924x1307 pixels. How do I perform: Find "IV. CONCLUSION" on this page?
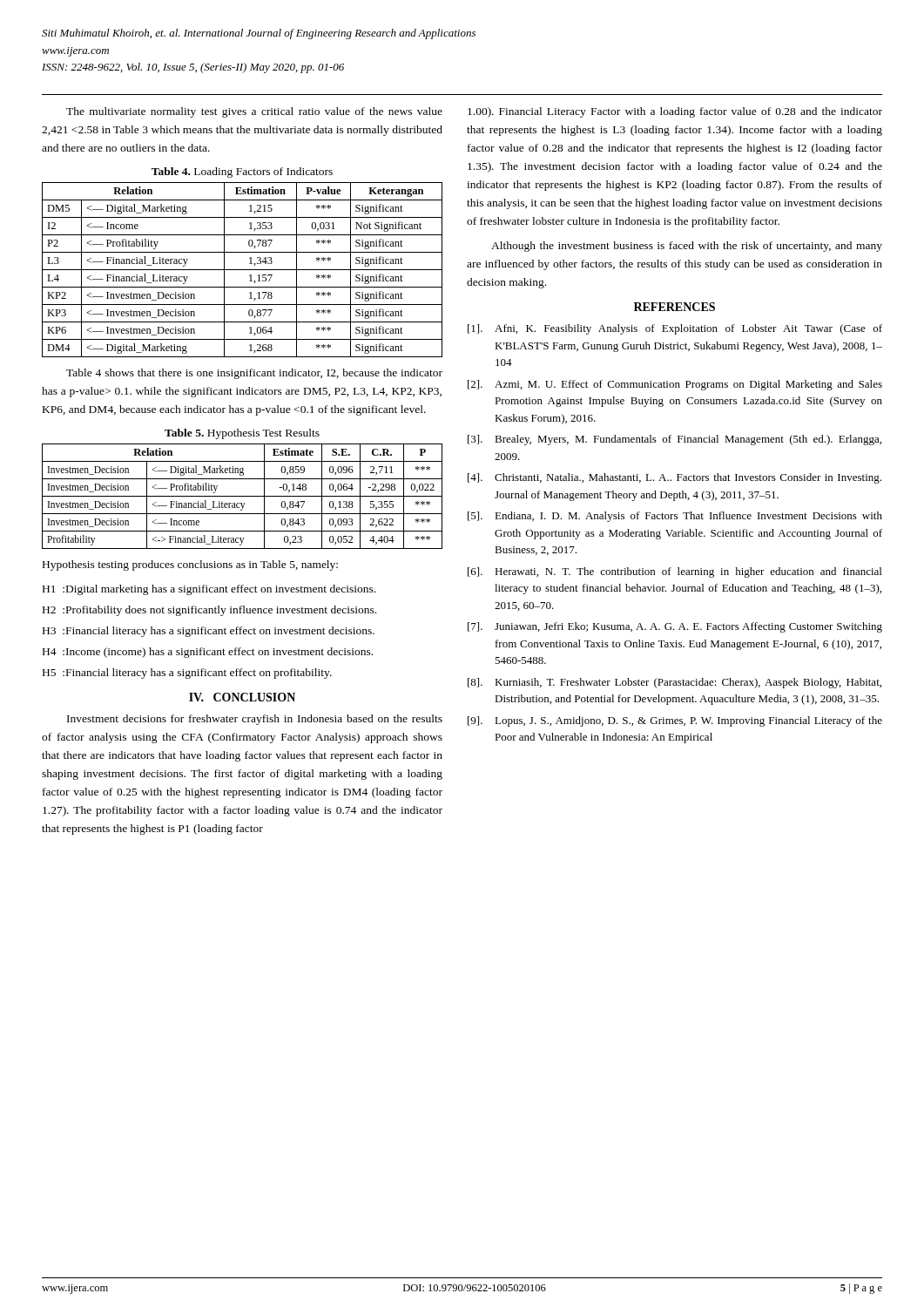242,698
